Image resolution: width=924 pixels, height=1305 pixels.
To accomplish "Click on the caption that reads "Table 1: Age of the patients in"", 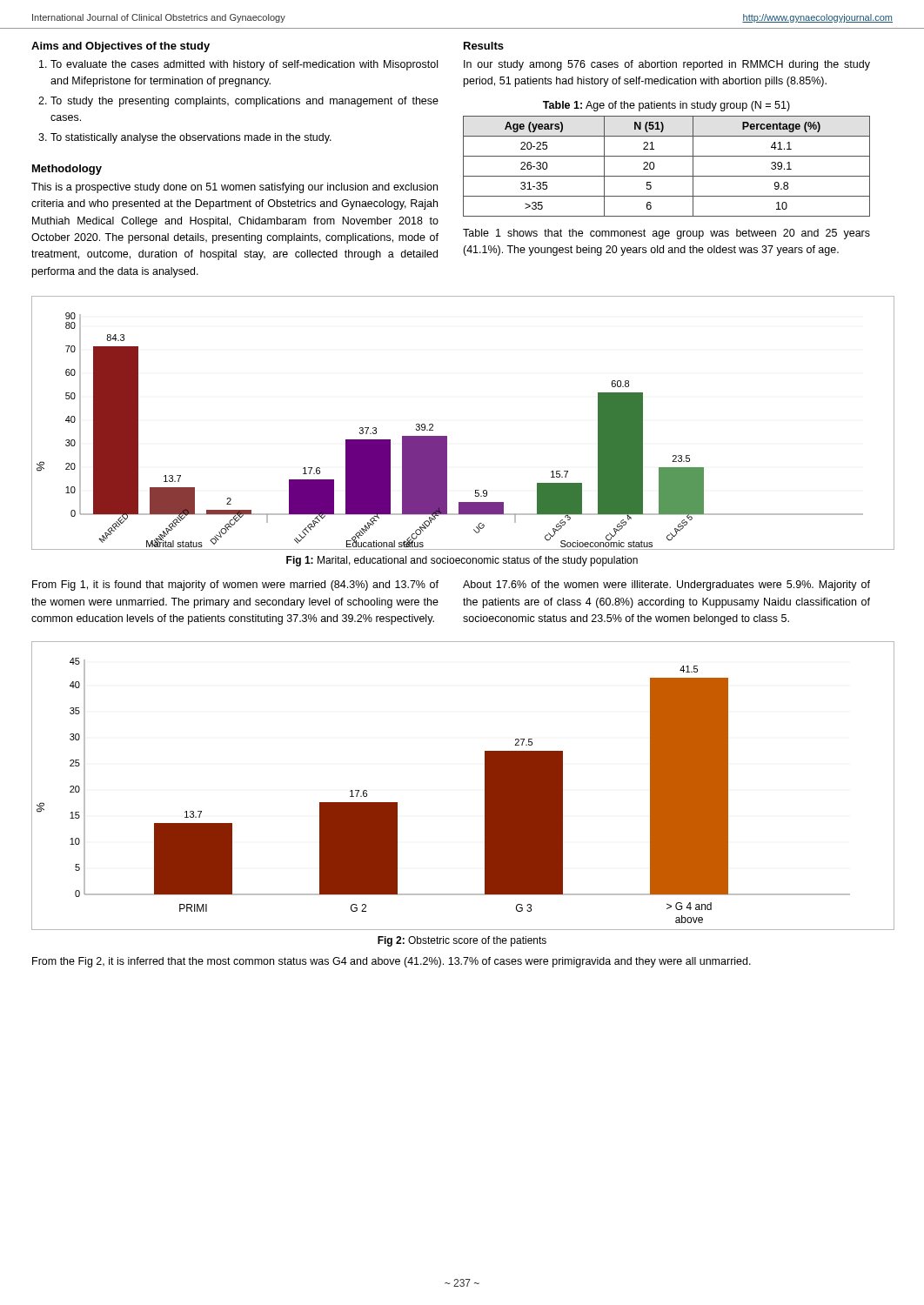I will point(666,105).
